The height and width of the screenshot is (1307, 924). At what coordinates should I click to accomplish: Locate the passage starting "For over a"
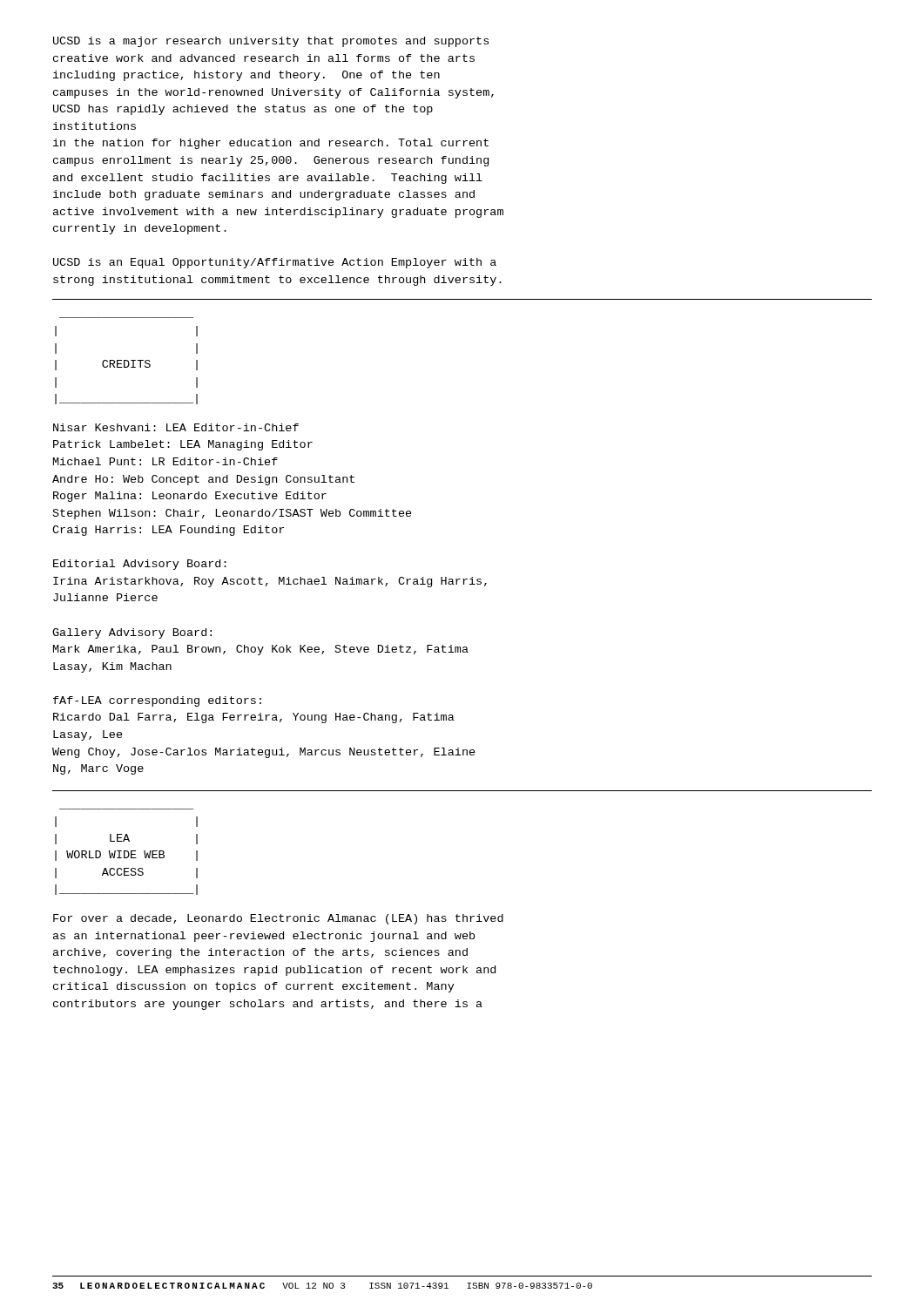278,961
